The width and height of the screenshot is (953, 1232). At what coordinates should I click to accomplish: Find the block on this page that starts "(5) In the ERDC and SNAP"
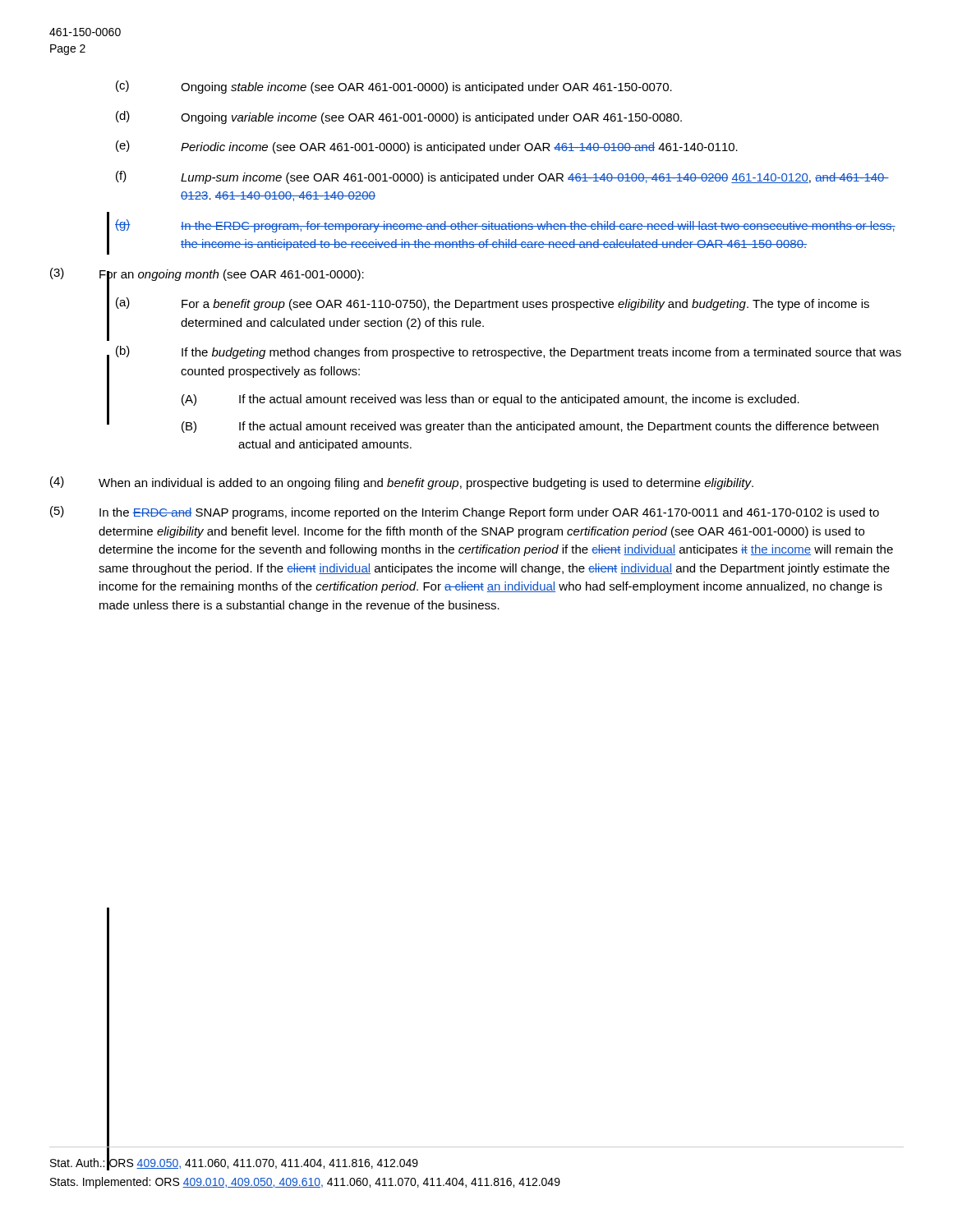point(476,559)
